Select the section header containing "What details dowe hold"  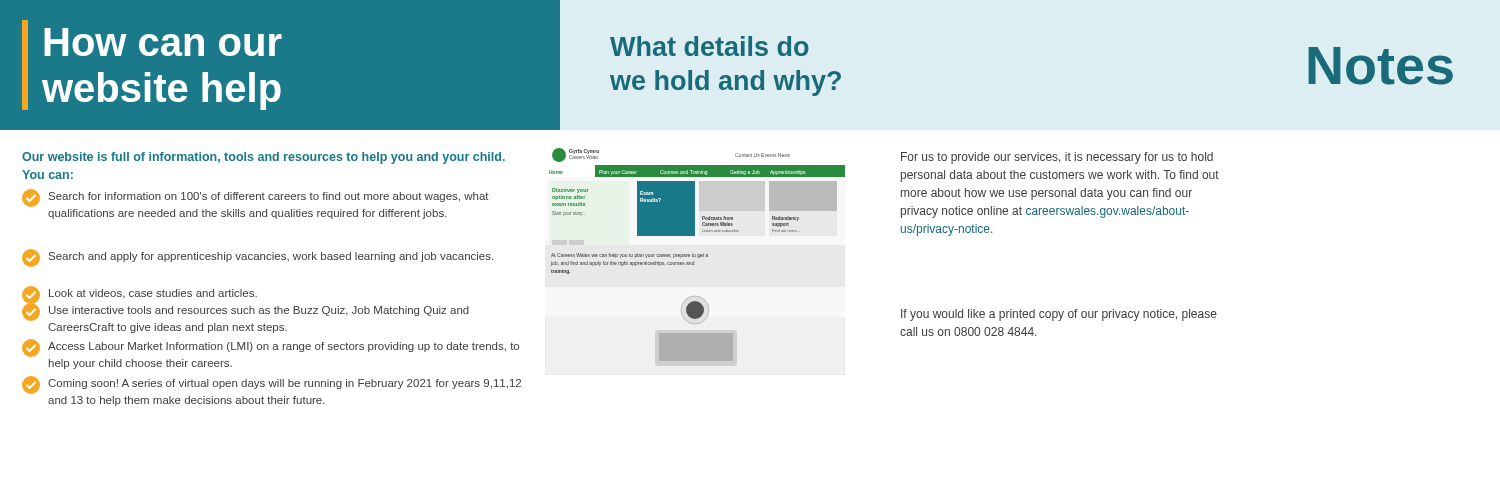[x=726, y=65]
